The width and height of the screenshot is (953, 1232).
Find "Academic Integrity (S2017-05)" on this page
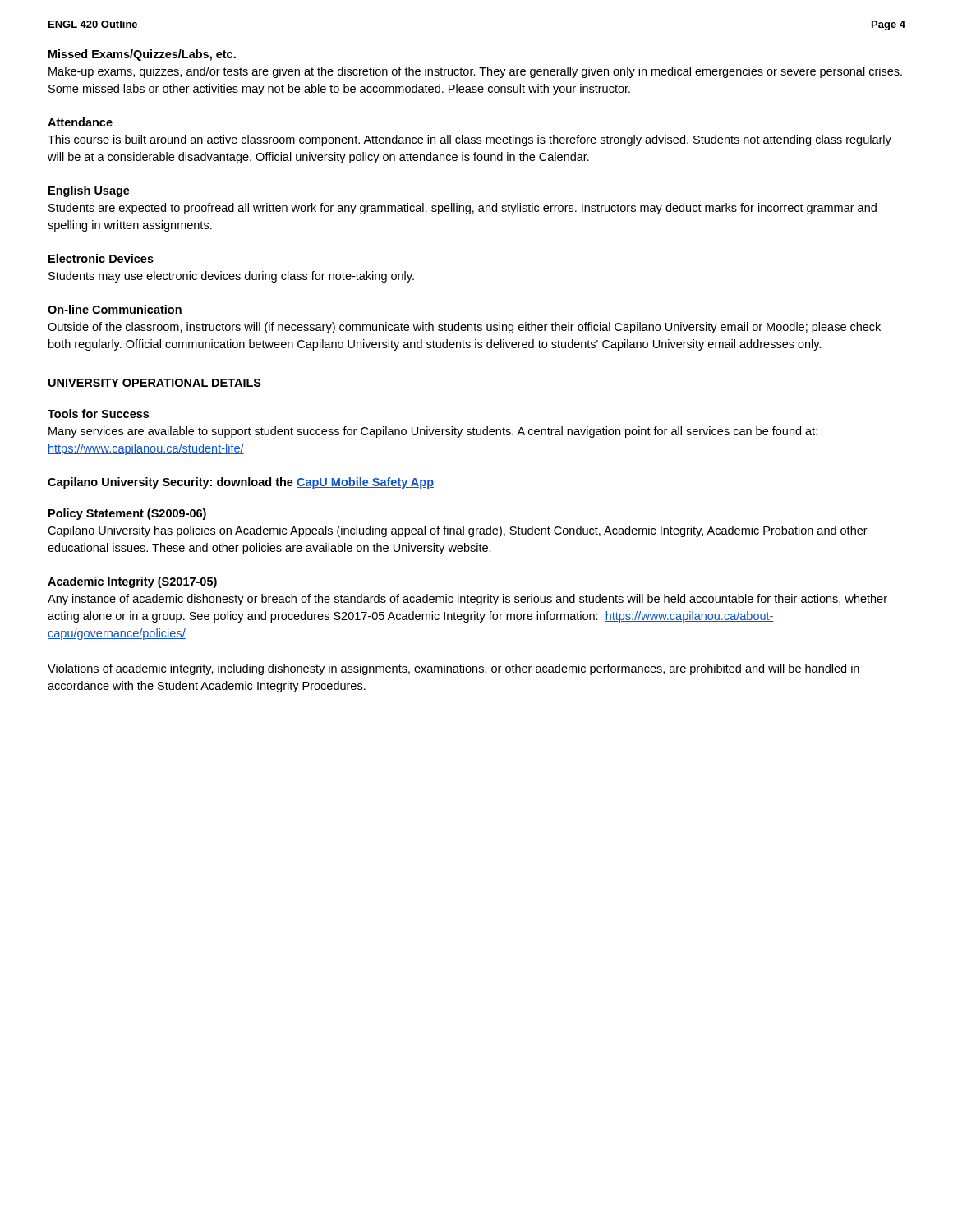click(x=132, y=582)
